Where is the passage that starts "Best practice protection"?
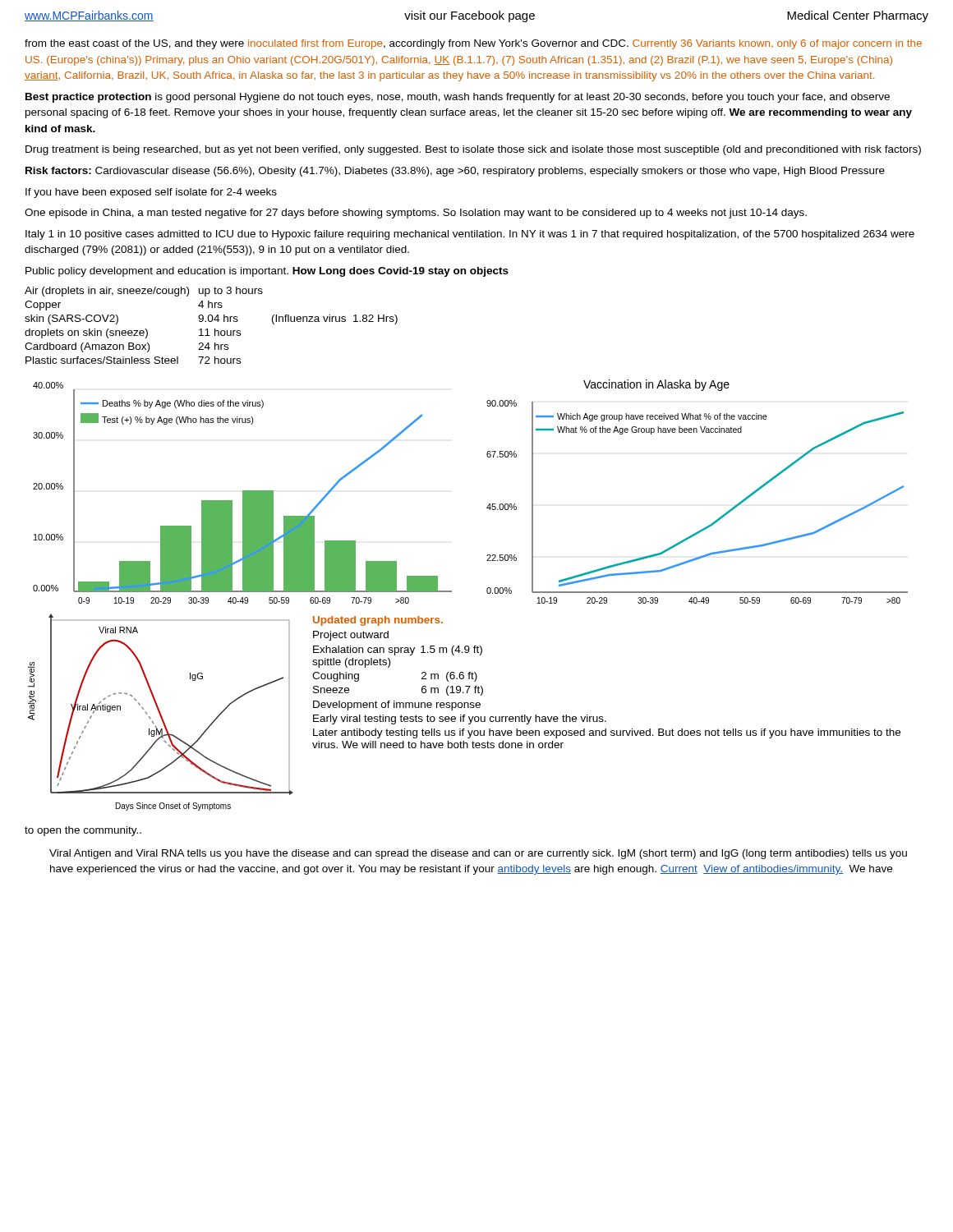 (476, 113)
